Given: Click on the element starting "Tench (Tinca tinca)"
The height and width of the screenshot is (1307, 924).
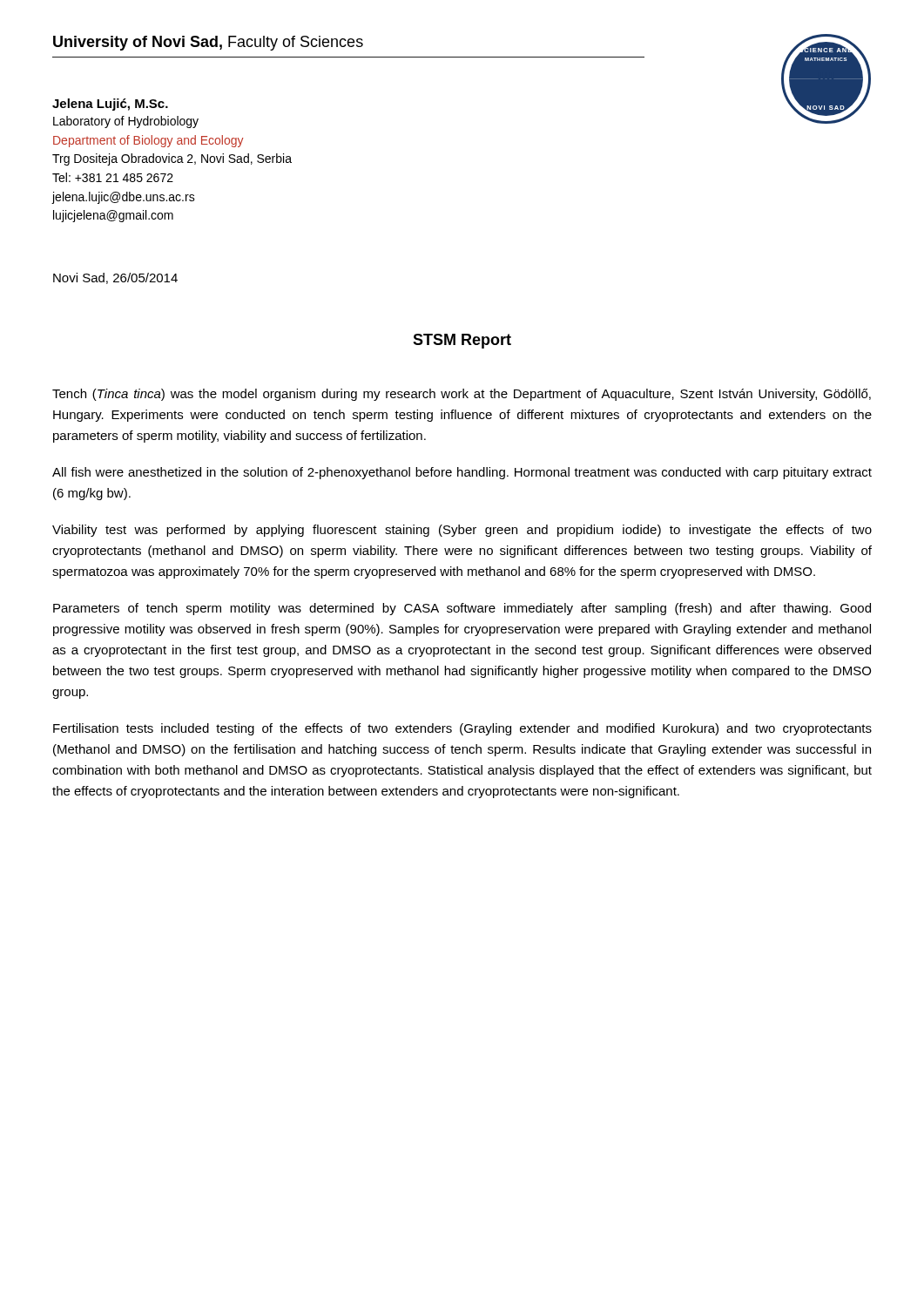Looking at the screenshot, I should 462,415.
